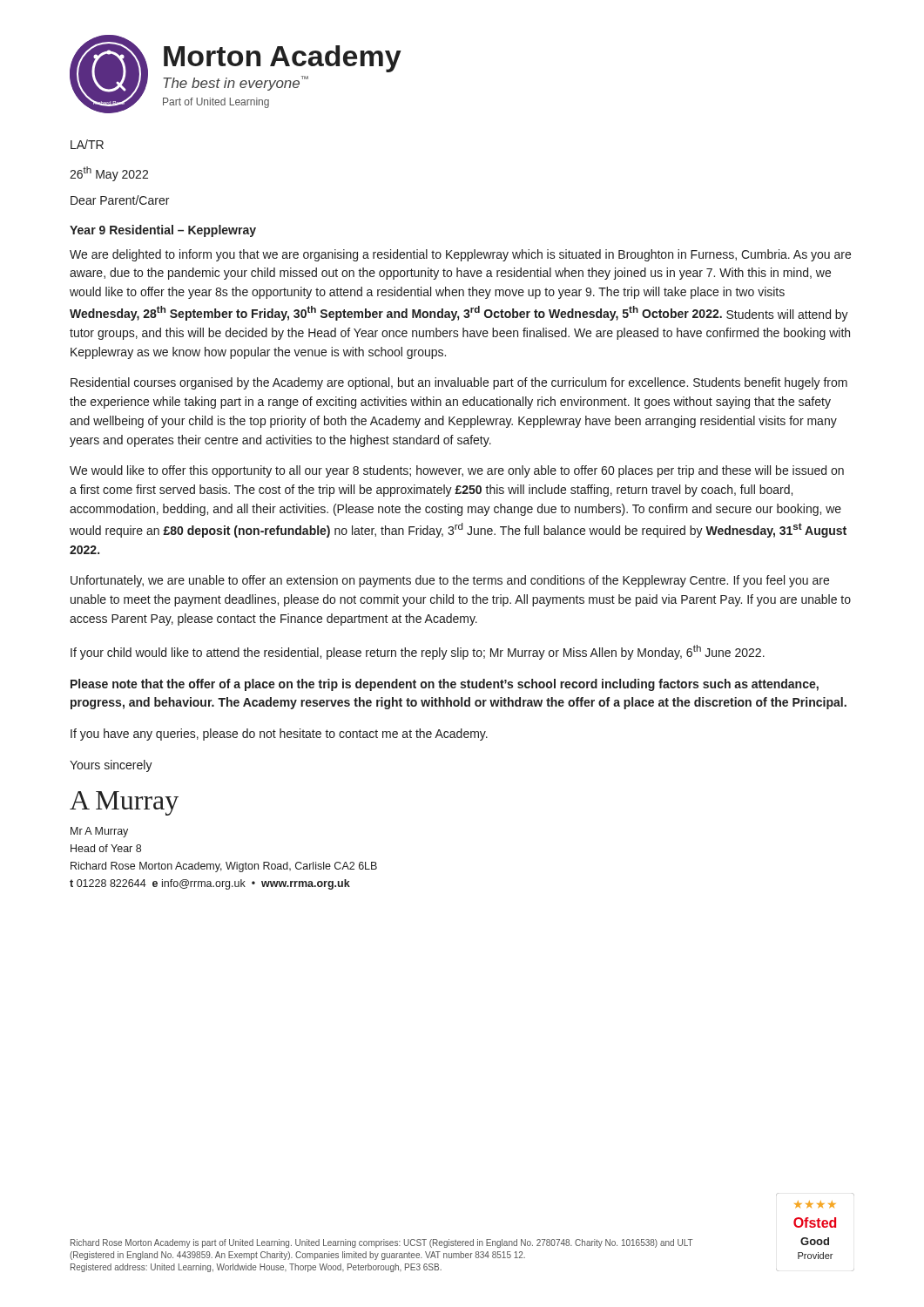924x1307 pixels.
Task: Where does it say "Yours sincerely"?
Action: pyautogui.click(x=111, y=765)
